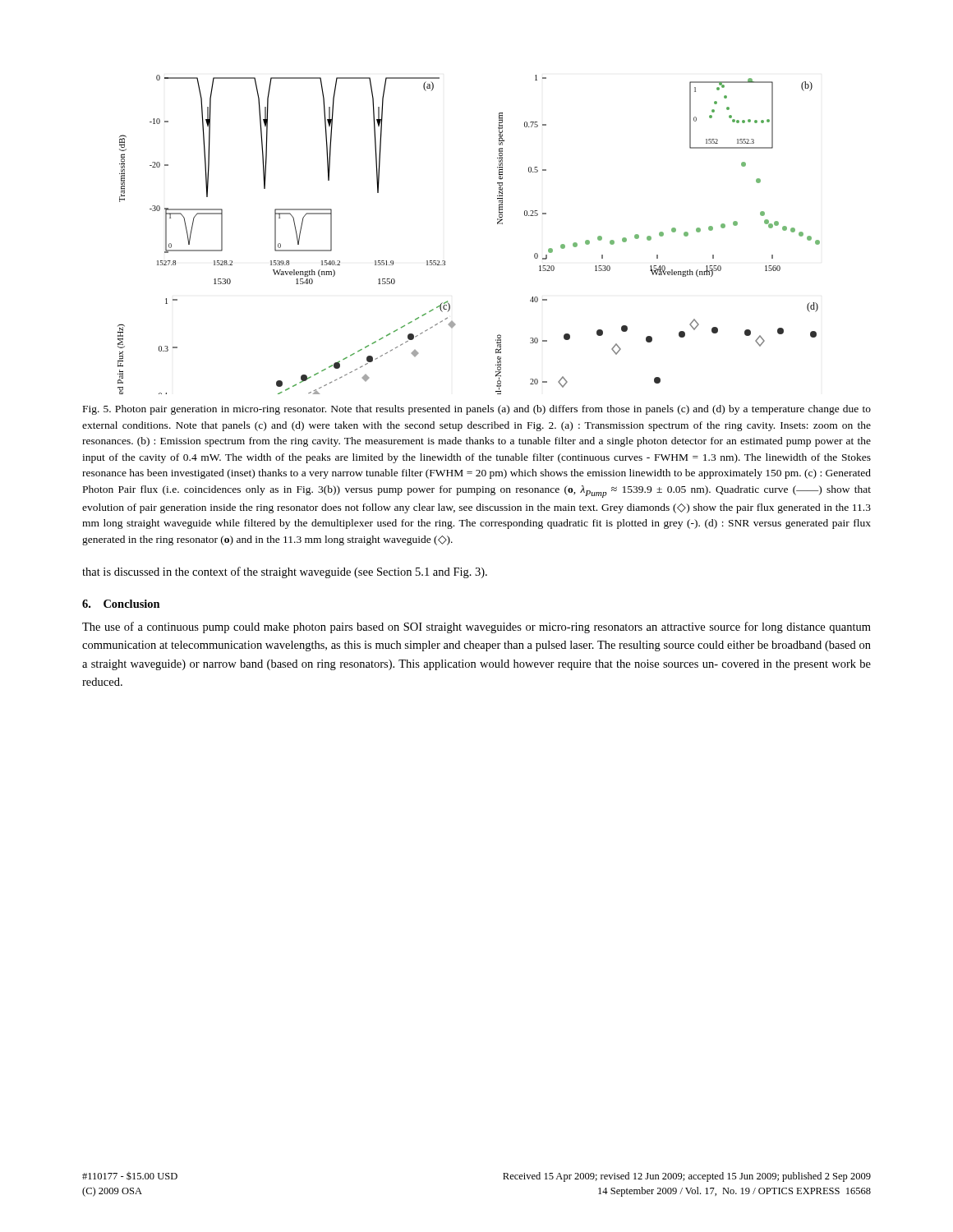953x1232 pixels.
Task: Locate the text block containing "that is discussed in the context of the"
Action: [285, 571]
